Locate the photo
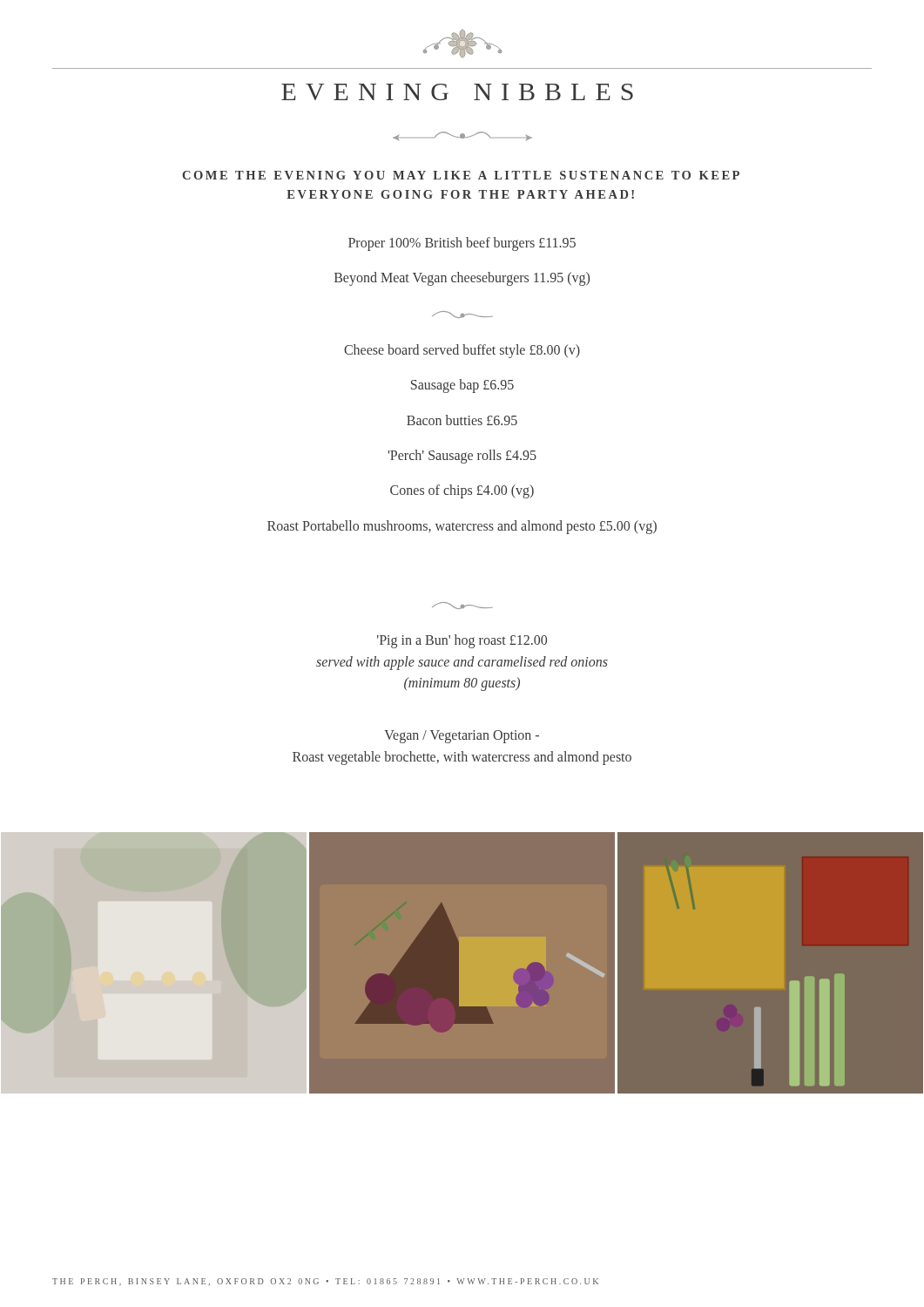 tap(462, 963)
